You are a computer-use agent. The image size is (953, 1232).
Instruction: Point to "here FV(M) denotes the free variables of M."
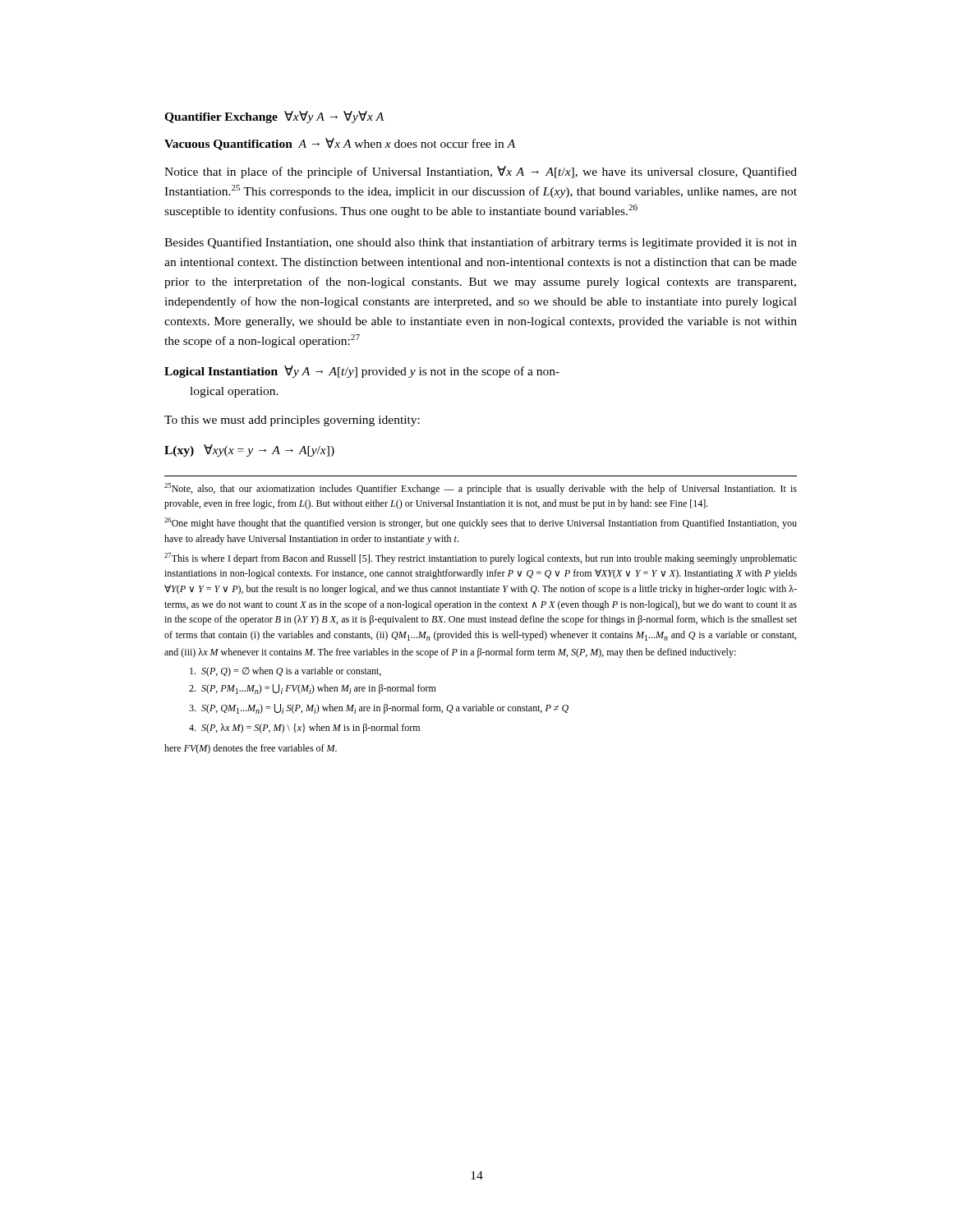(x=251, y=749)
